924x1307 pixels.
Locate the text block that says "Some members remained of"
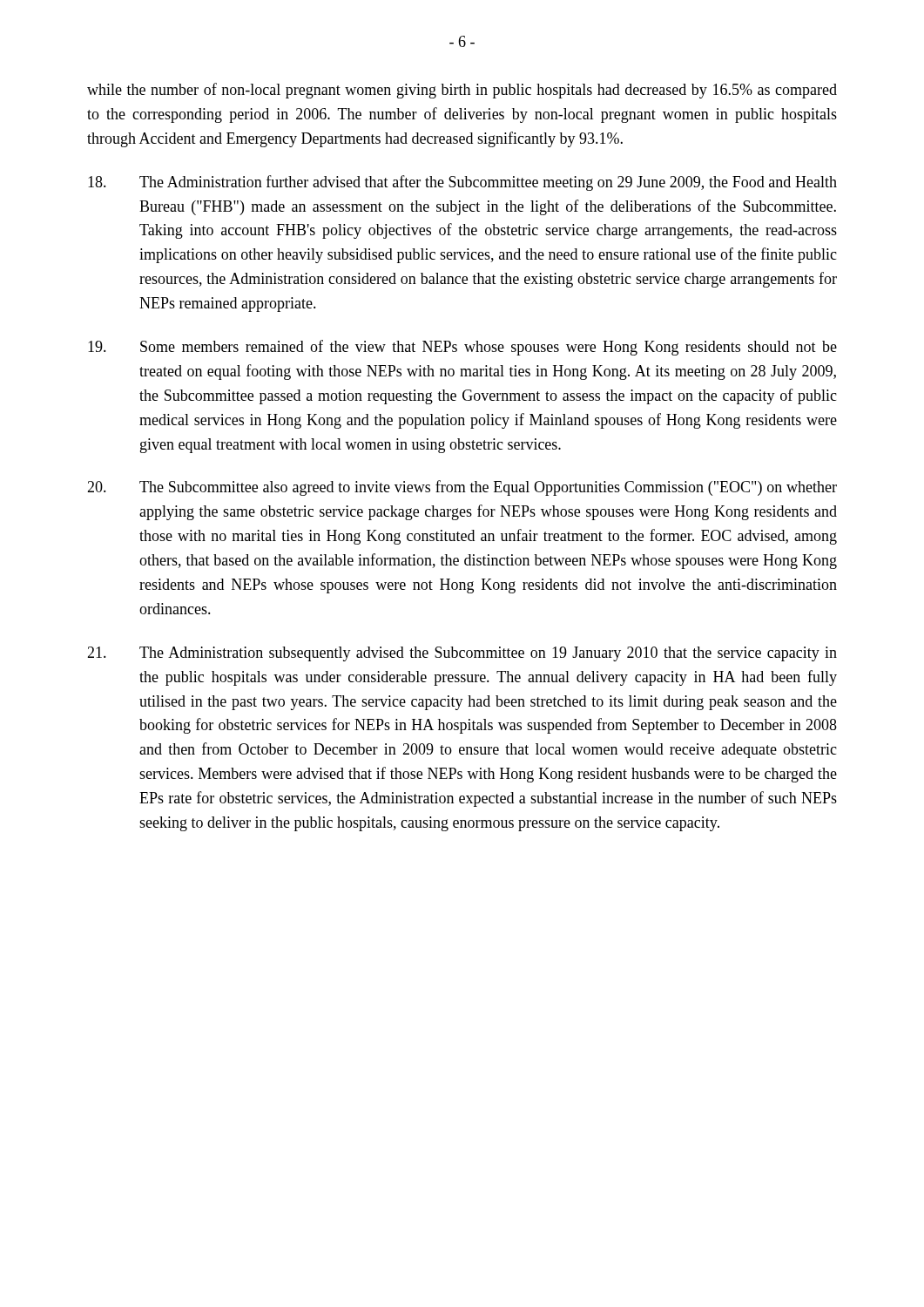462,396
